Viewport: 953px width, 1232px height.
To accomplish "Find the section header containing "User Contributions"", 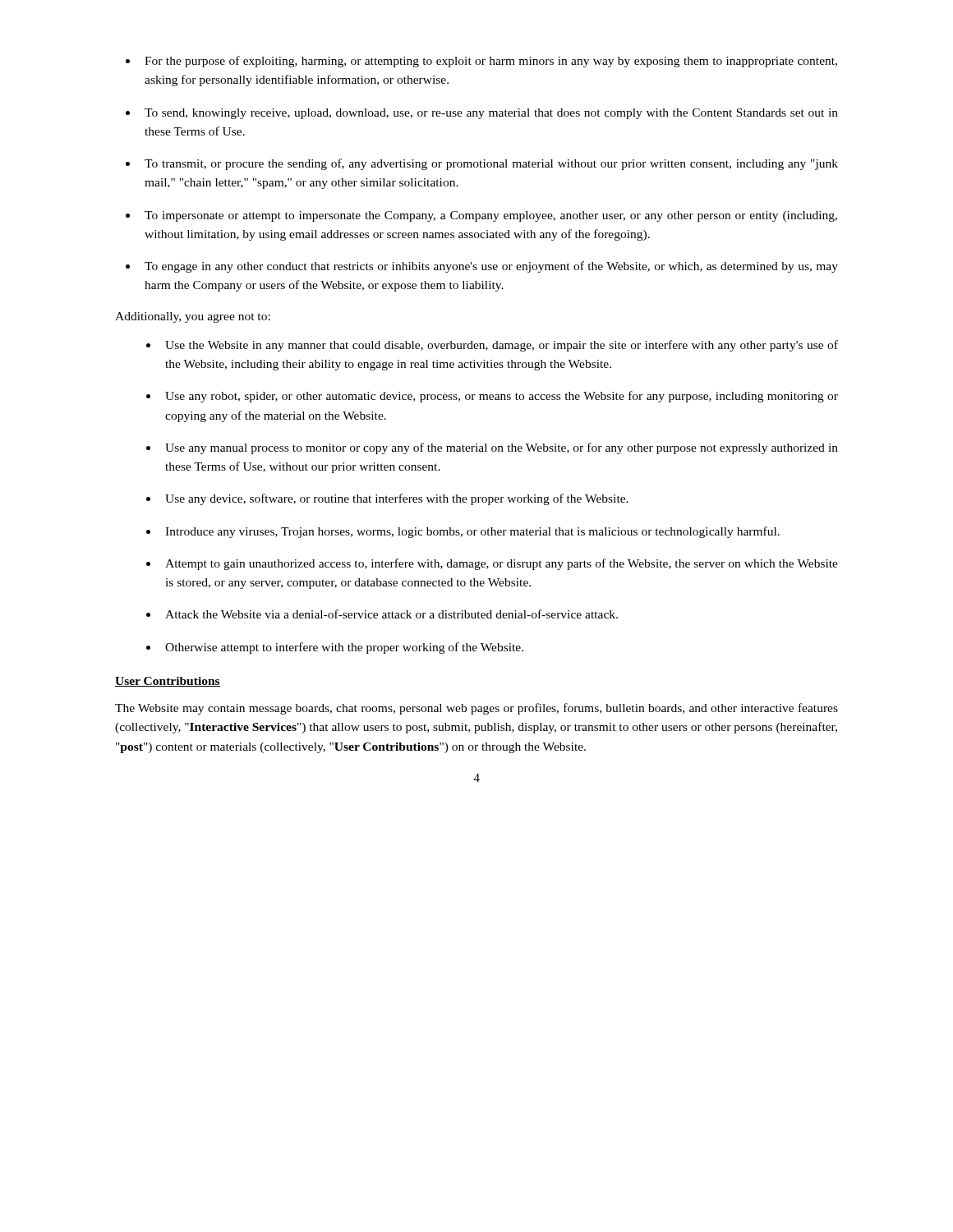I will click(167, 680).
